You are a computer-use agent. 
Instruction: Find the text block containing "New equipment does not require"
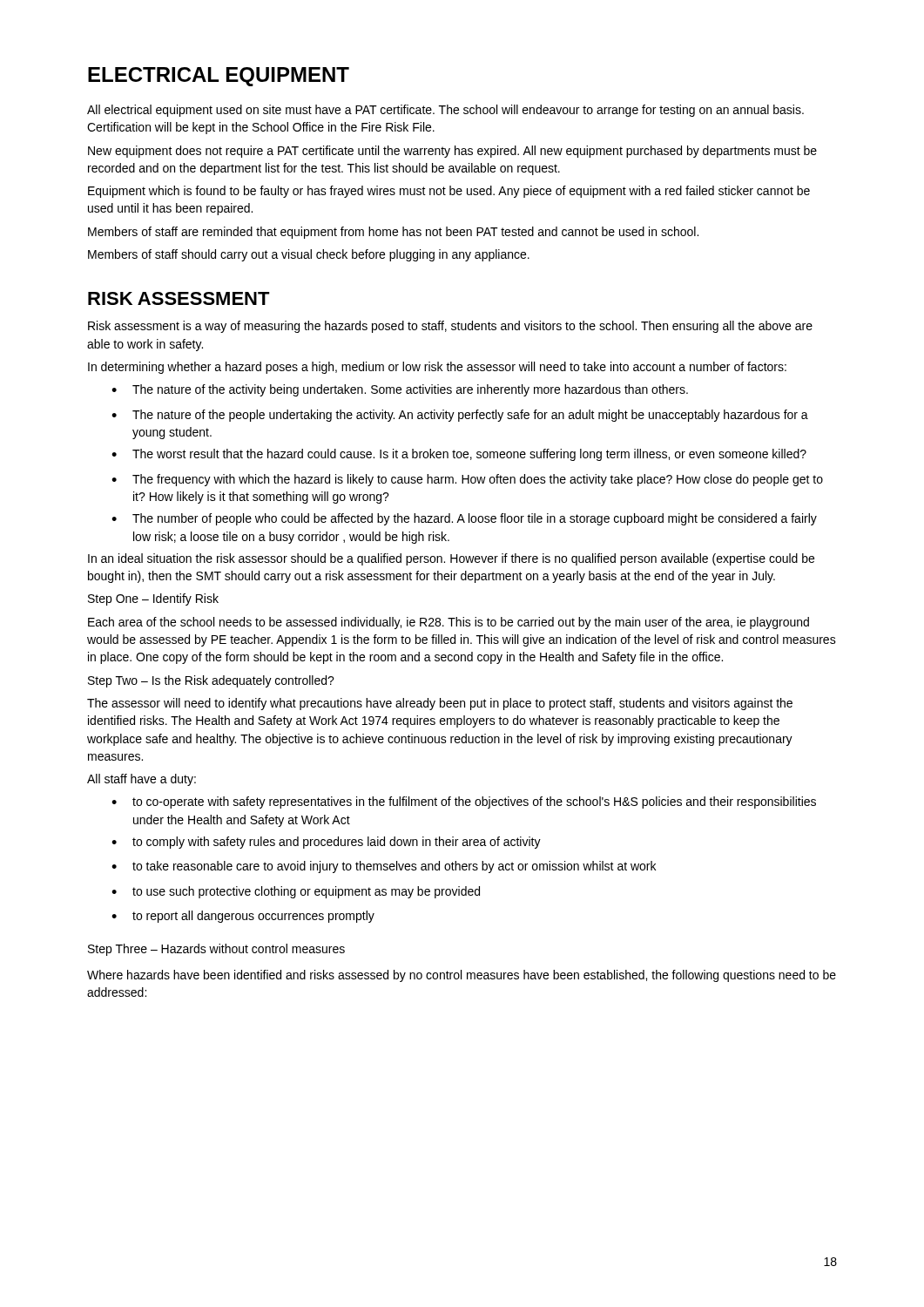452,159
